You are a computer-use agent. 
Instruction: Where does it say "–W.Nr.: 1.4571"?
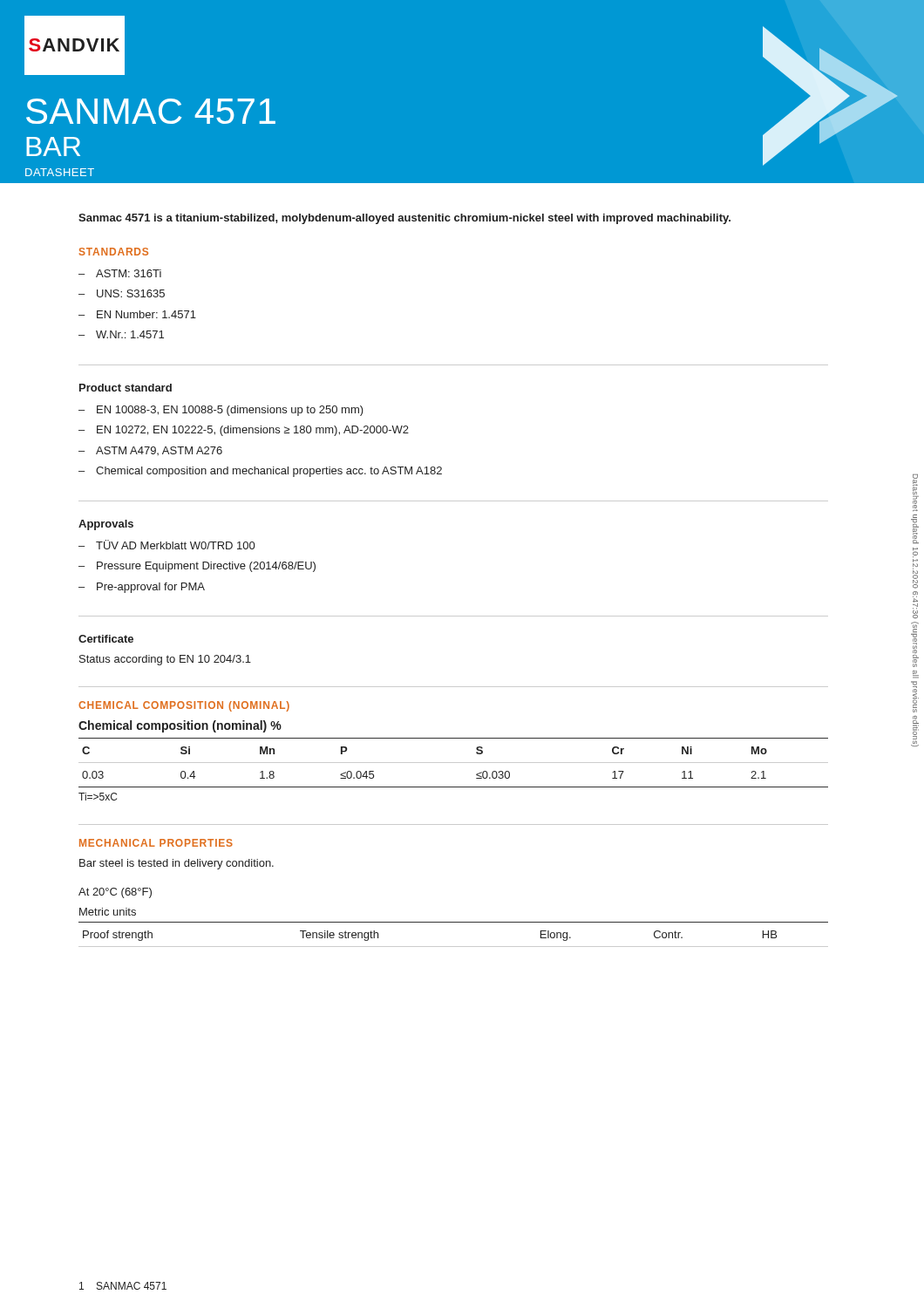pyautogui.click(x=122, y=335)
